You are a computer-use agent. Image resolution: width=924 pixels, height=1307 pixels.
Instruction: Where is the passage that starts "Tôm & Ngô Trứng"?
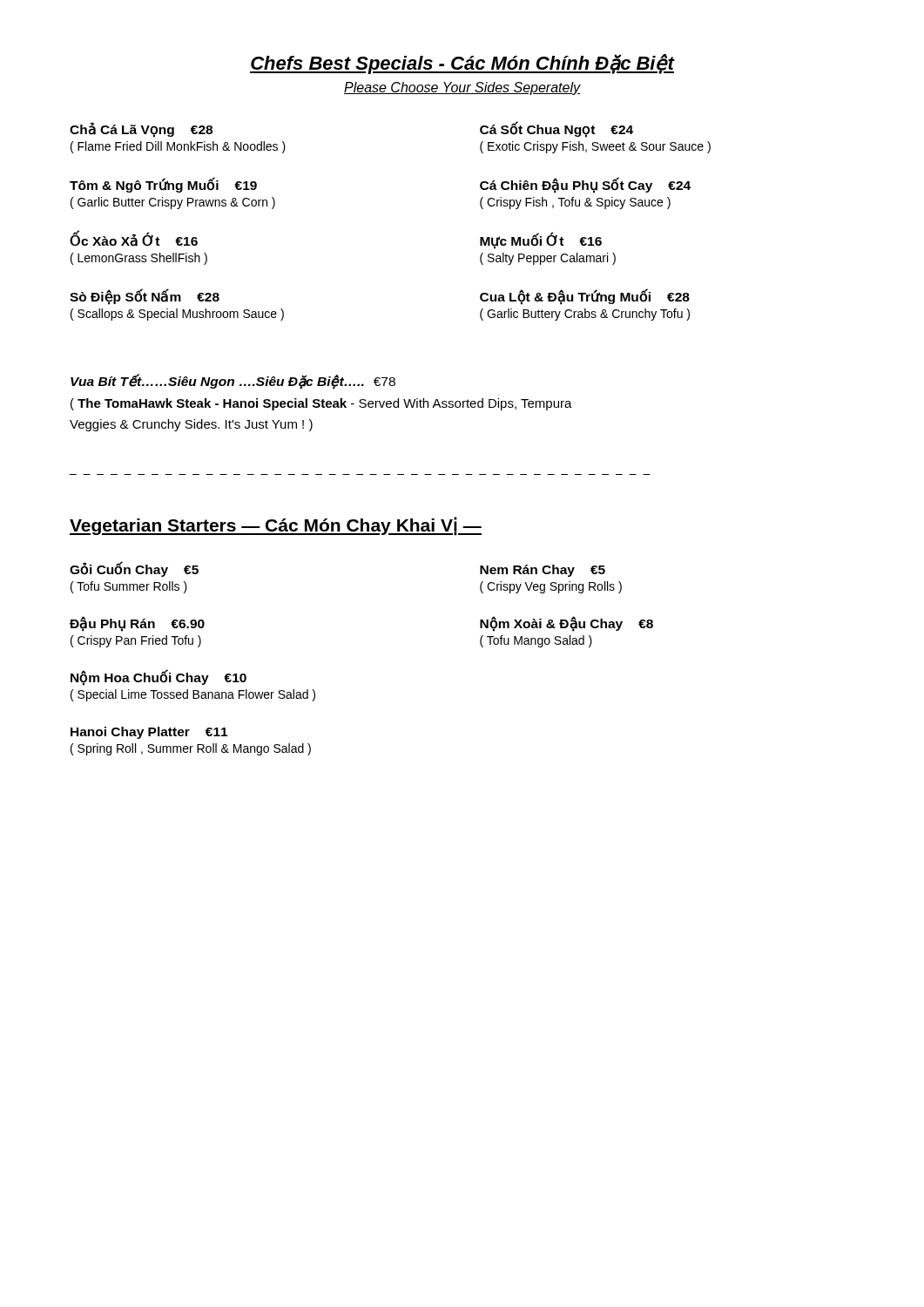[257, 193]
